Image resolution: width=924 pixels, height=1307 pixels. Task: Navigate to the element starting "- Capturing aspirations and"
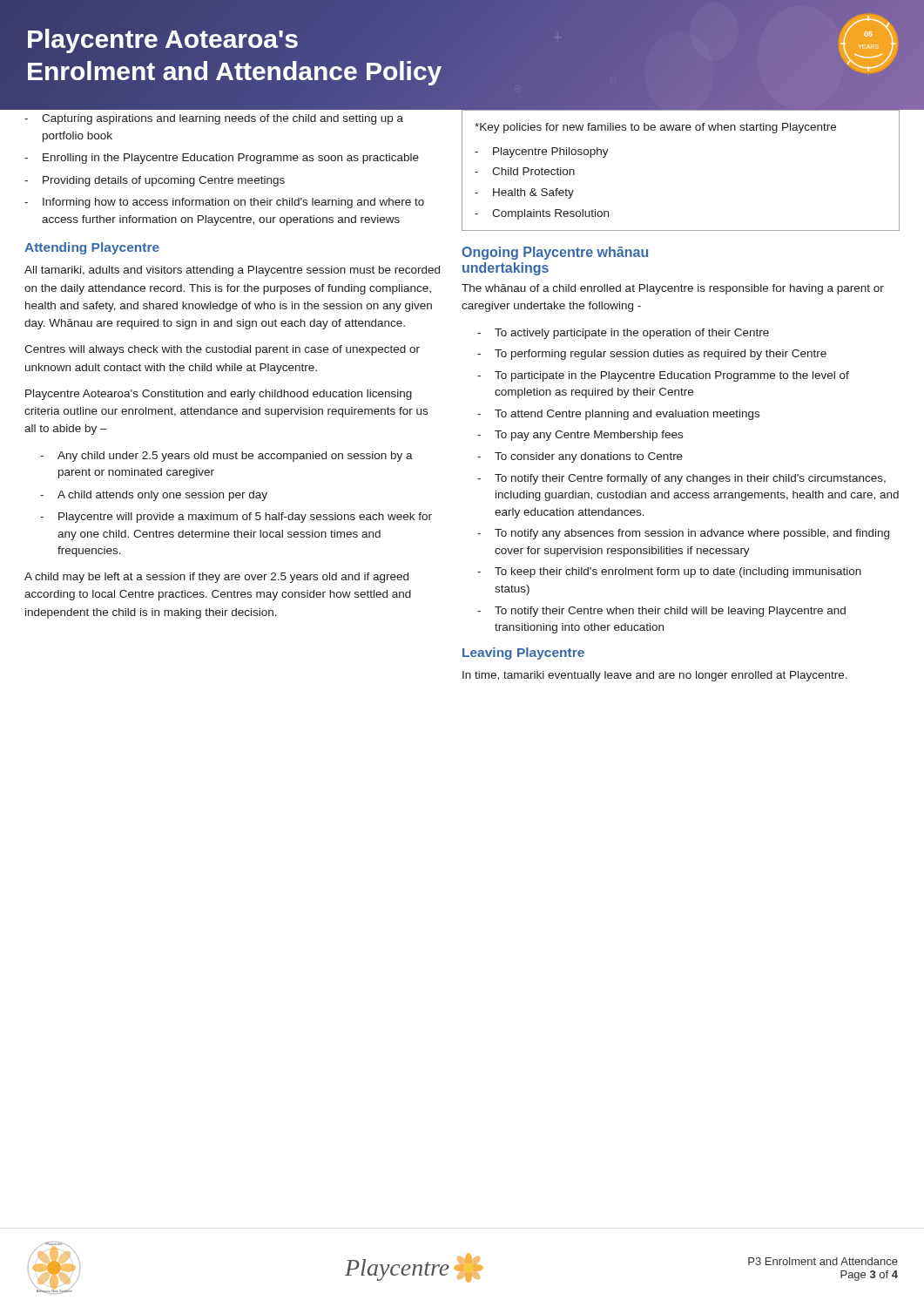[233, 127]
